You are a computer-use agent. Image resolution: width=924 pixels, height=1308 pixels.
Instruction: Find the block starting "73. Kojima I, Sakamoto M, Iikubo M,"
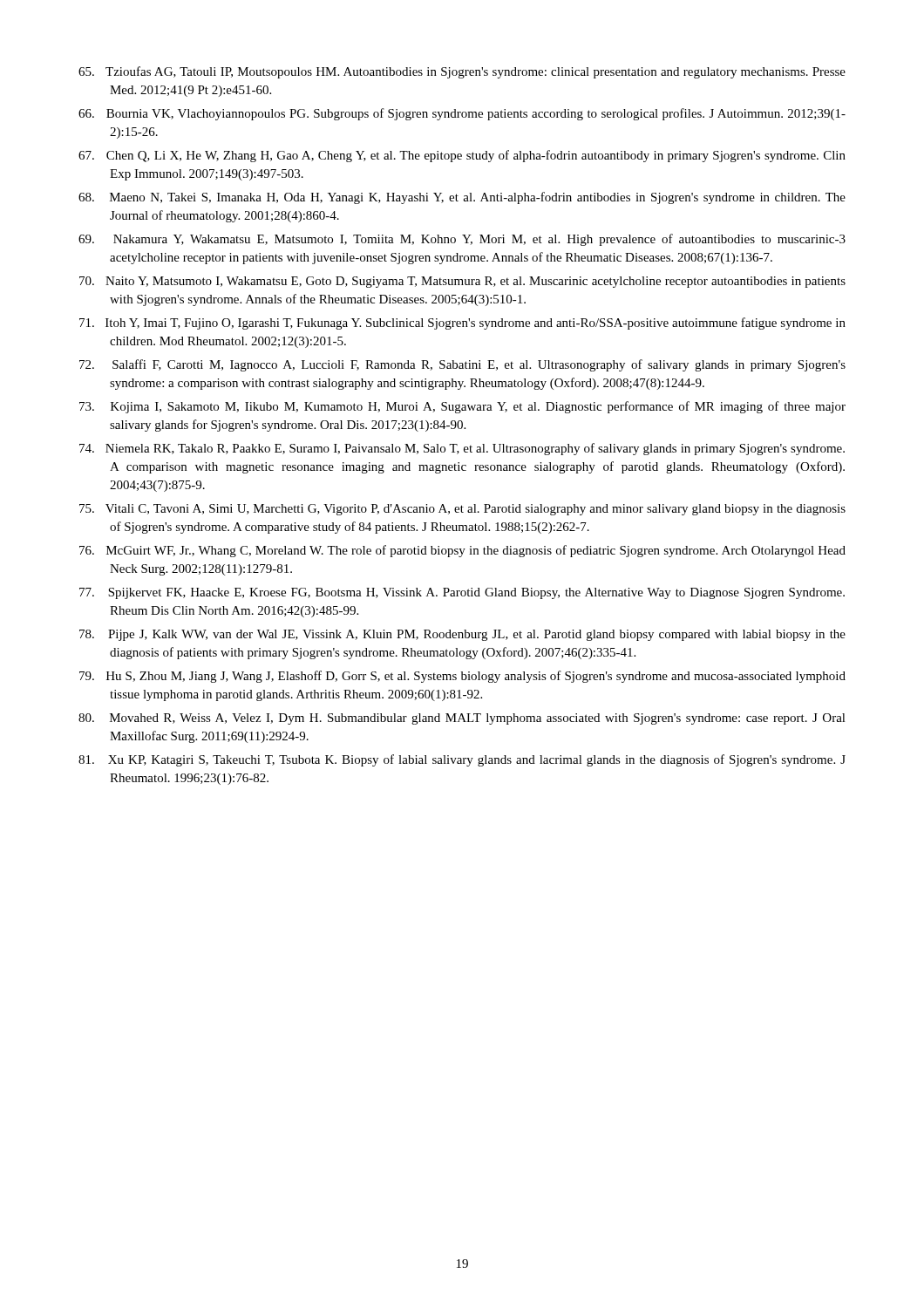tap(462, 415)
